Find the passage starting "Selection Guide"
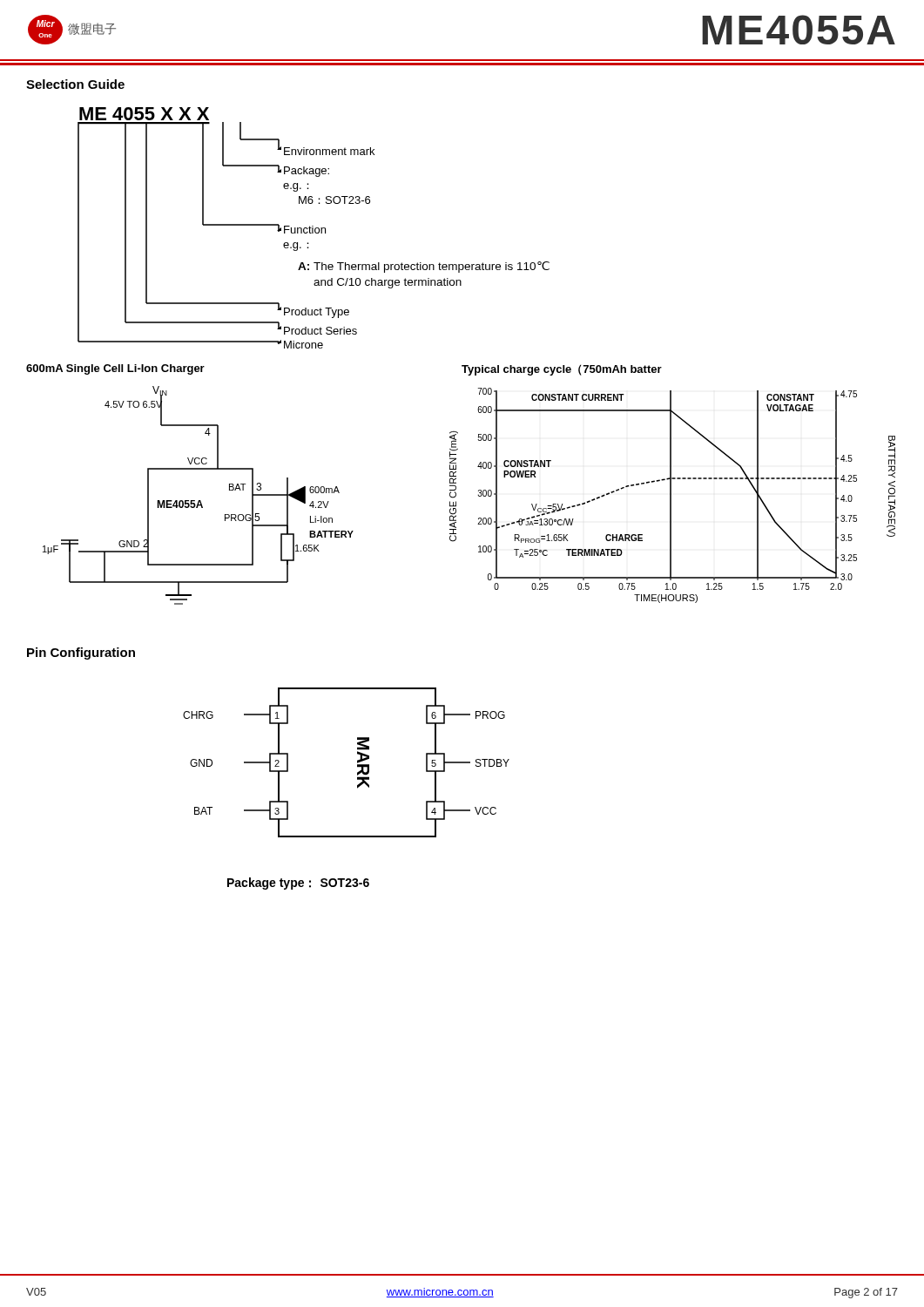 (x=75, y=84)
